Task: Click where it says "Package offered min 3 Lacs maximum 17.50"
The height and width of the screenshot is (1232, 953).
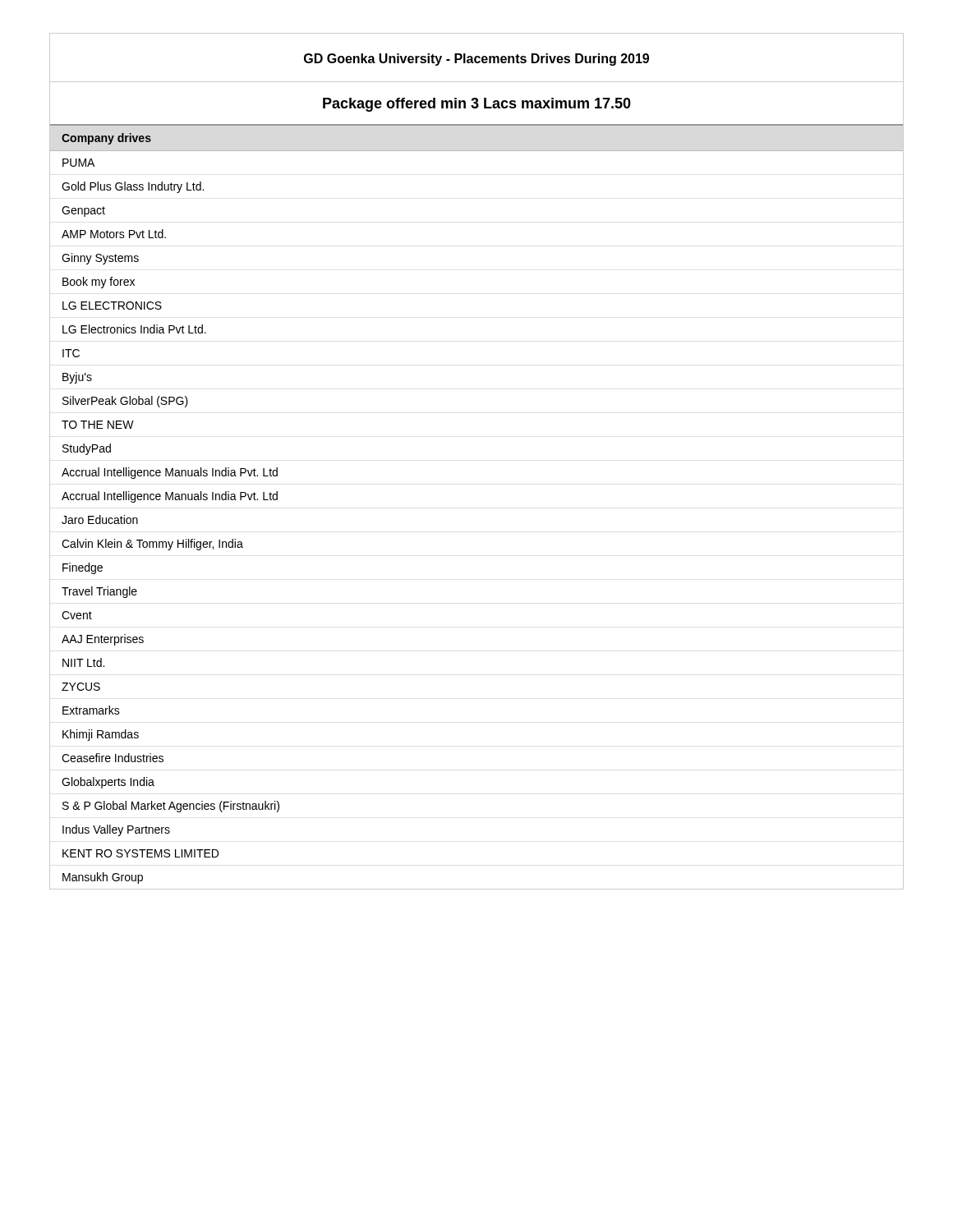Action: pos(476,103)
